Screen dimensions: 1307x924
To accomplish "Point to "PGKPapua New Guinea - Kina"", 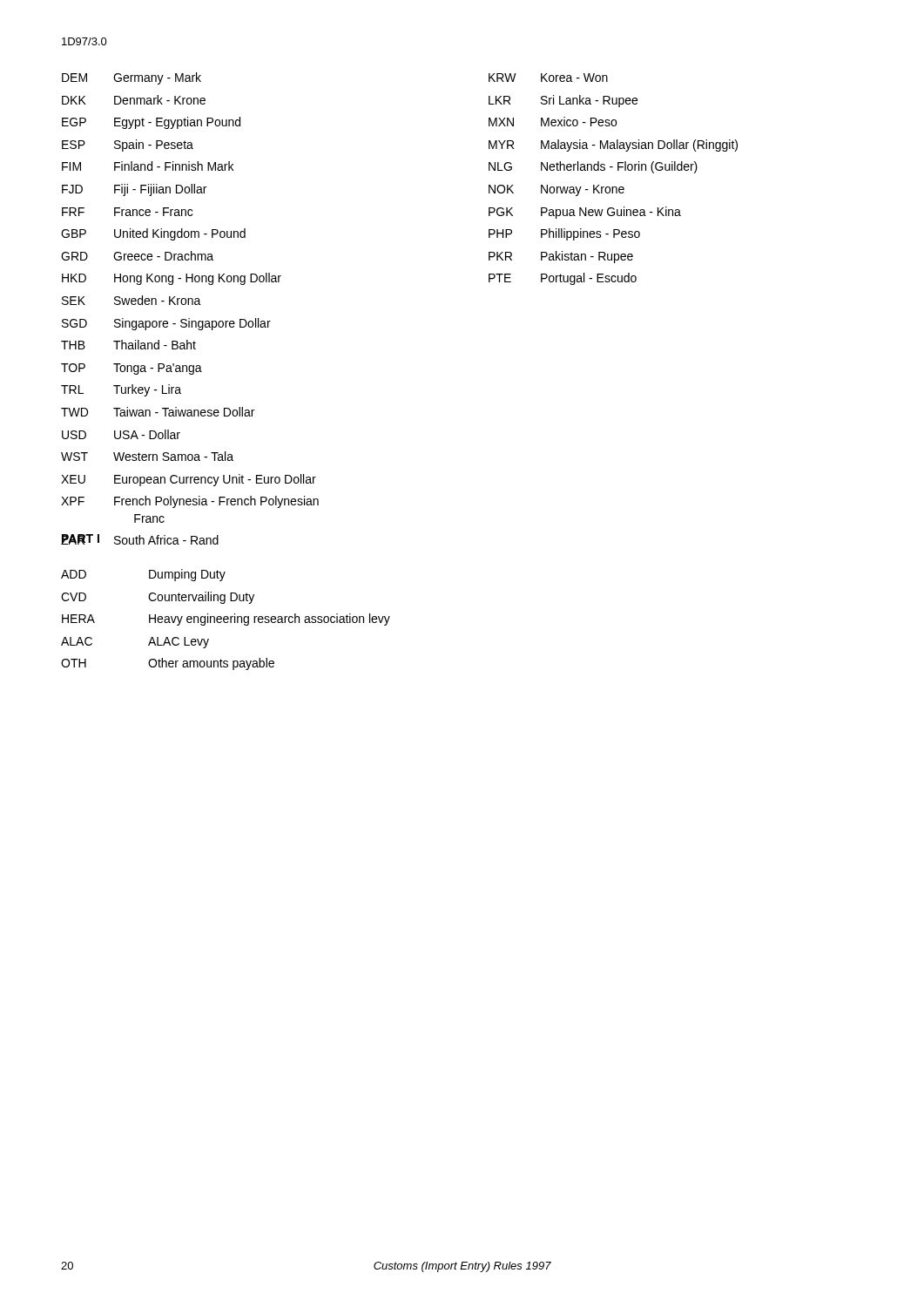I will point(584,212).
